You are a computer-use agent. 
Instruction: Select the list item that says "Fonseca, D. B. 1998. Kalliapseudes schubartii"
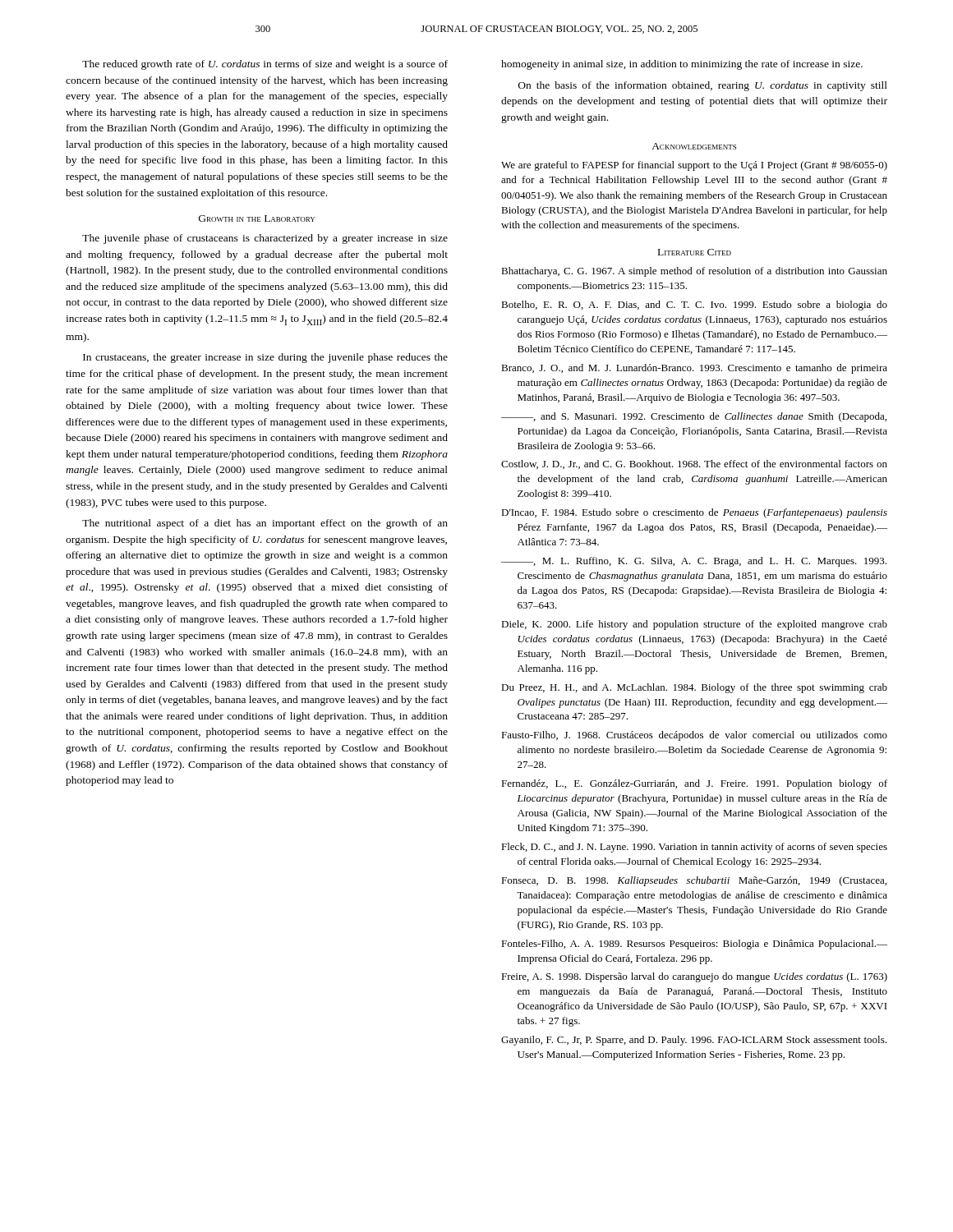coord(694,902)
